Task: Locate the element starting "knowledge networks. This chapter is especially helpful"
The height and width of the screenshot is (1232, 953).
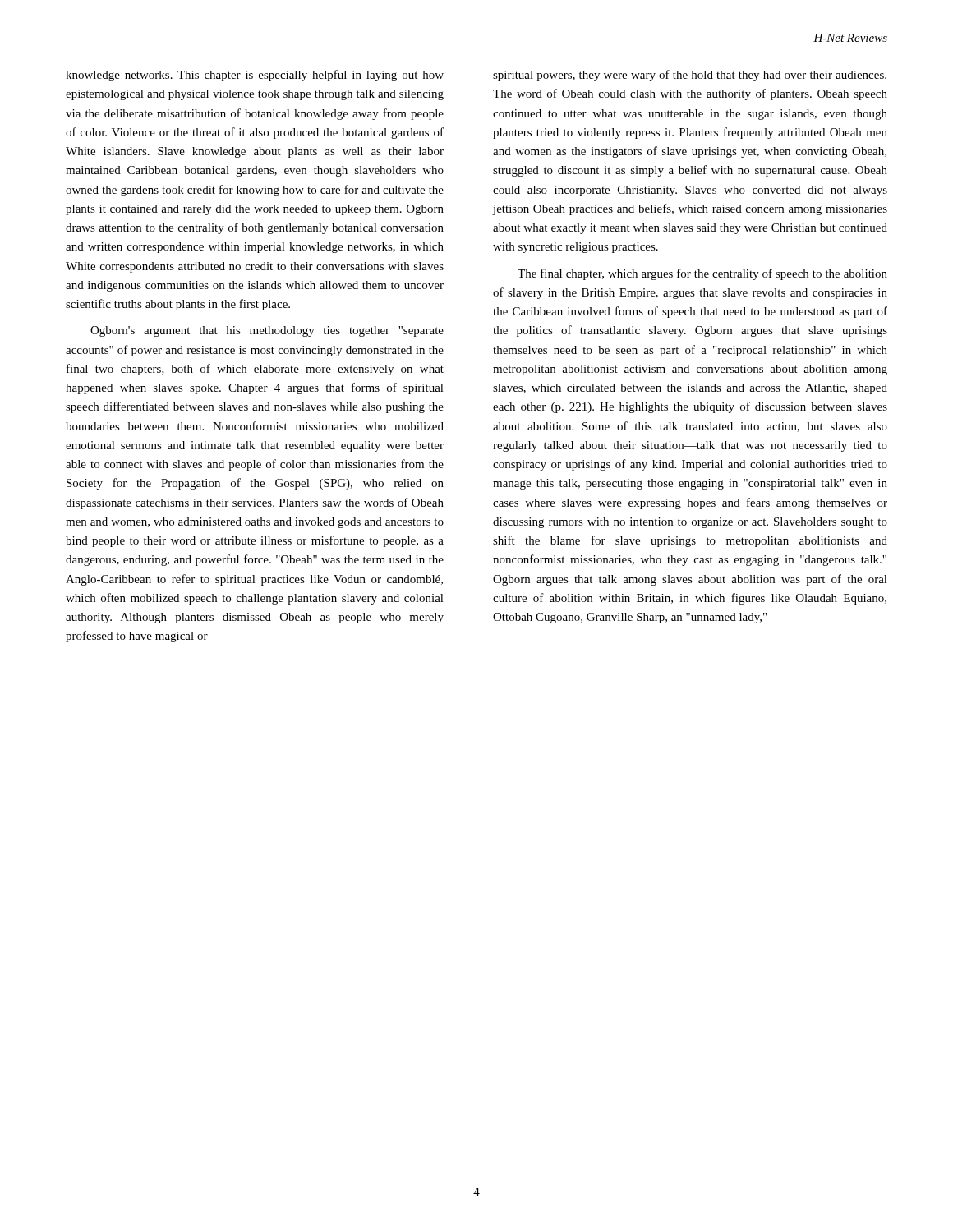Action: pyautogui.click(x=255, y=356)
